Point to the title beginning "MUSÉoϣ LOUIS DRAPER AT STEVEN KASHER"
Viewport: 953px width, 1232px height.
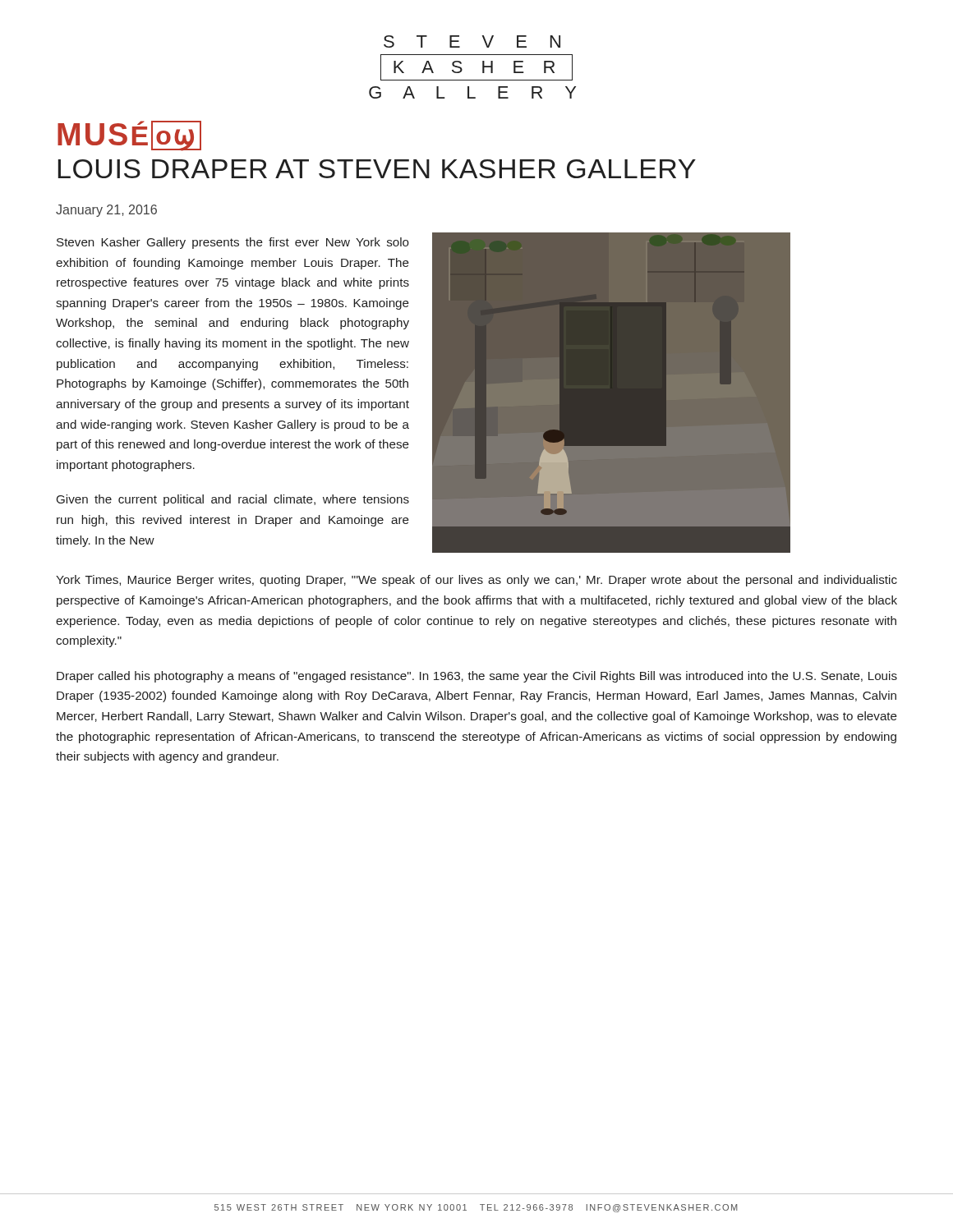(x=476, y=151)
